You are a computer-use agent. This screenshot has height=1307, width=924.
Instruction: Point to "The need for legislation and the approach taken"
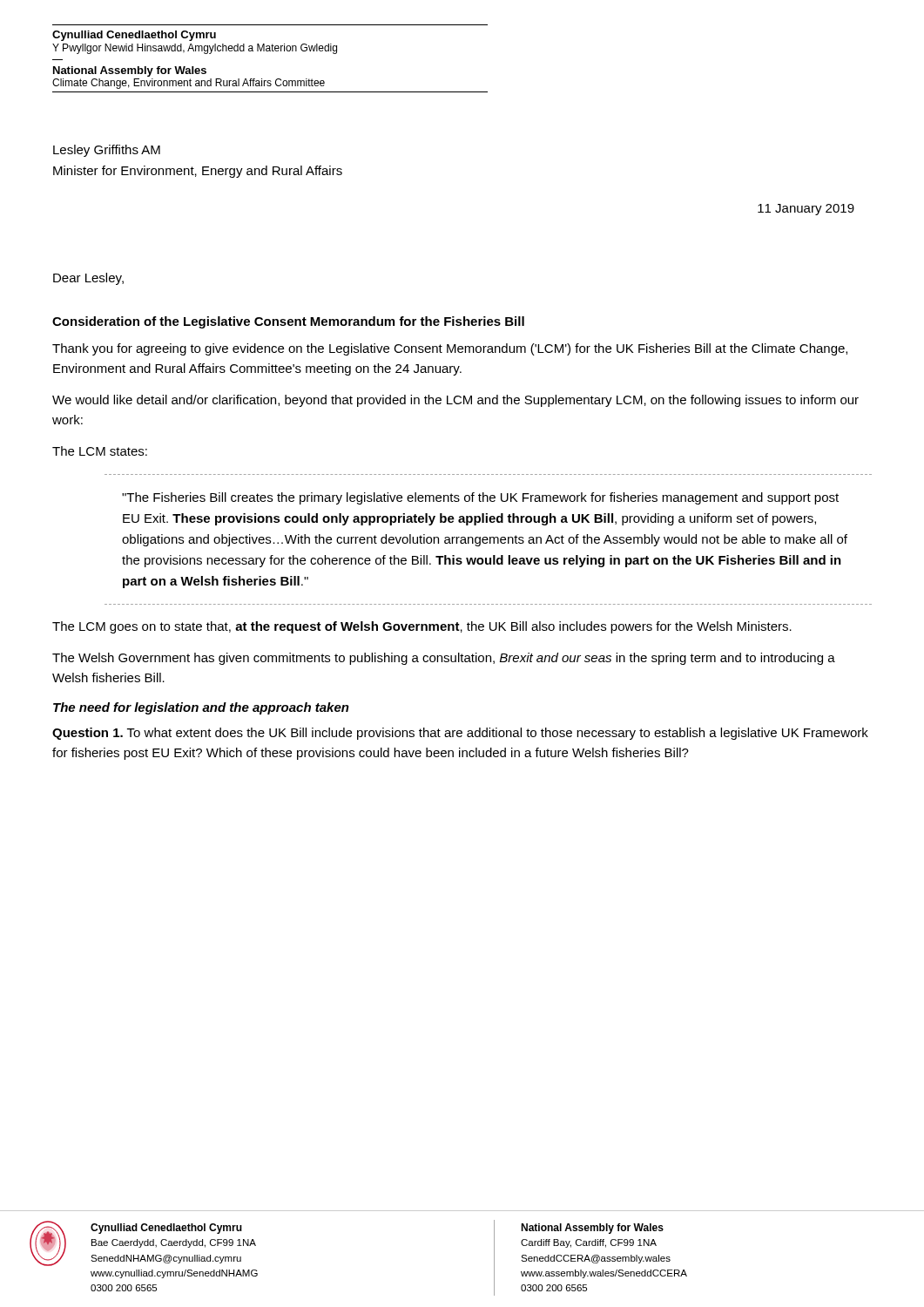(201, 707)
